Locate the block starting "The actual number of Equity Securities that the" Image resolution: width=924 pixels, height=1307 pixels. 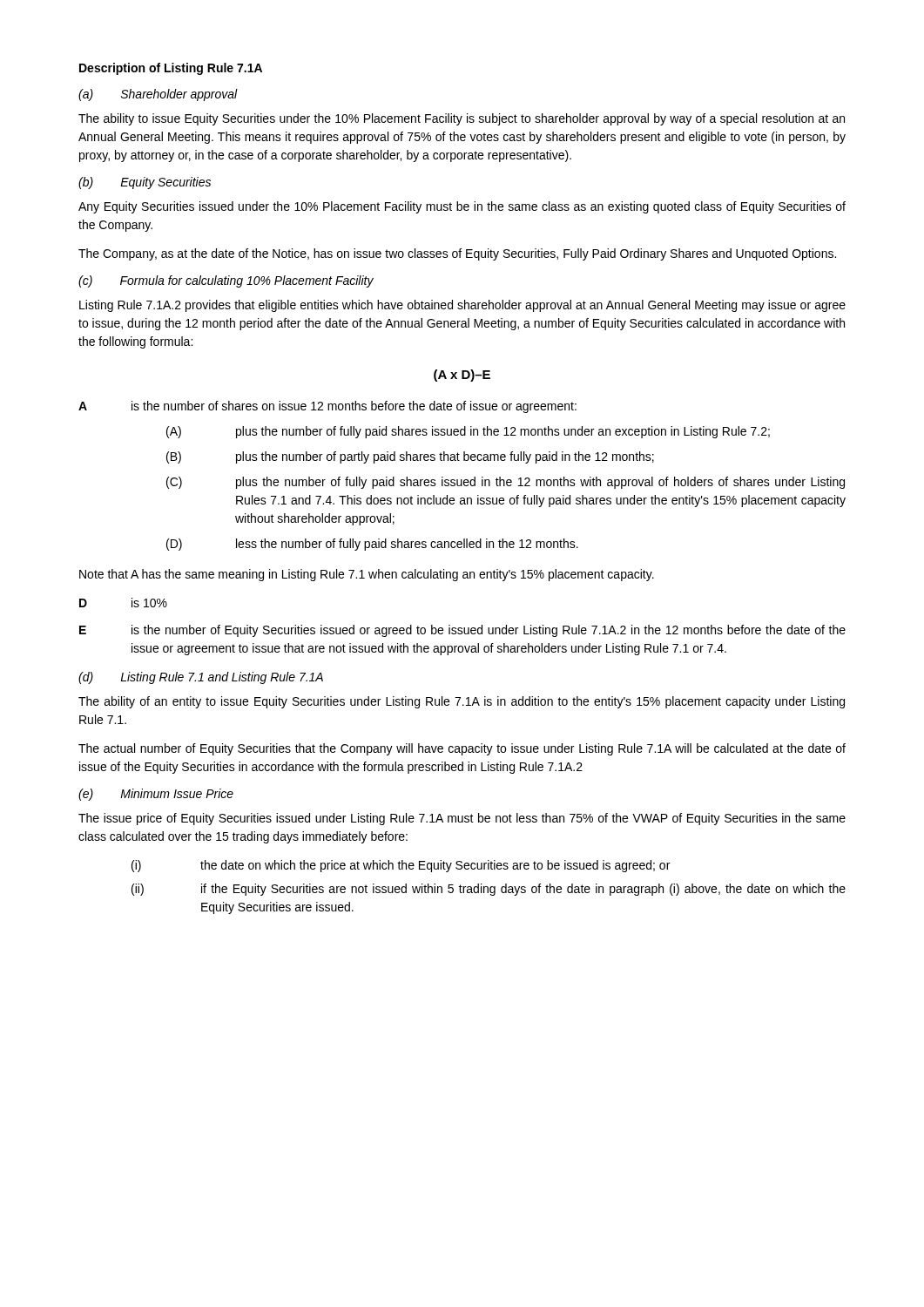coord(462,758)
